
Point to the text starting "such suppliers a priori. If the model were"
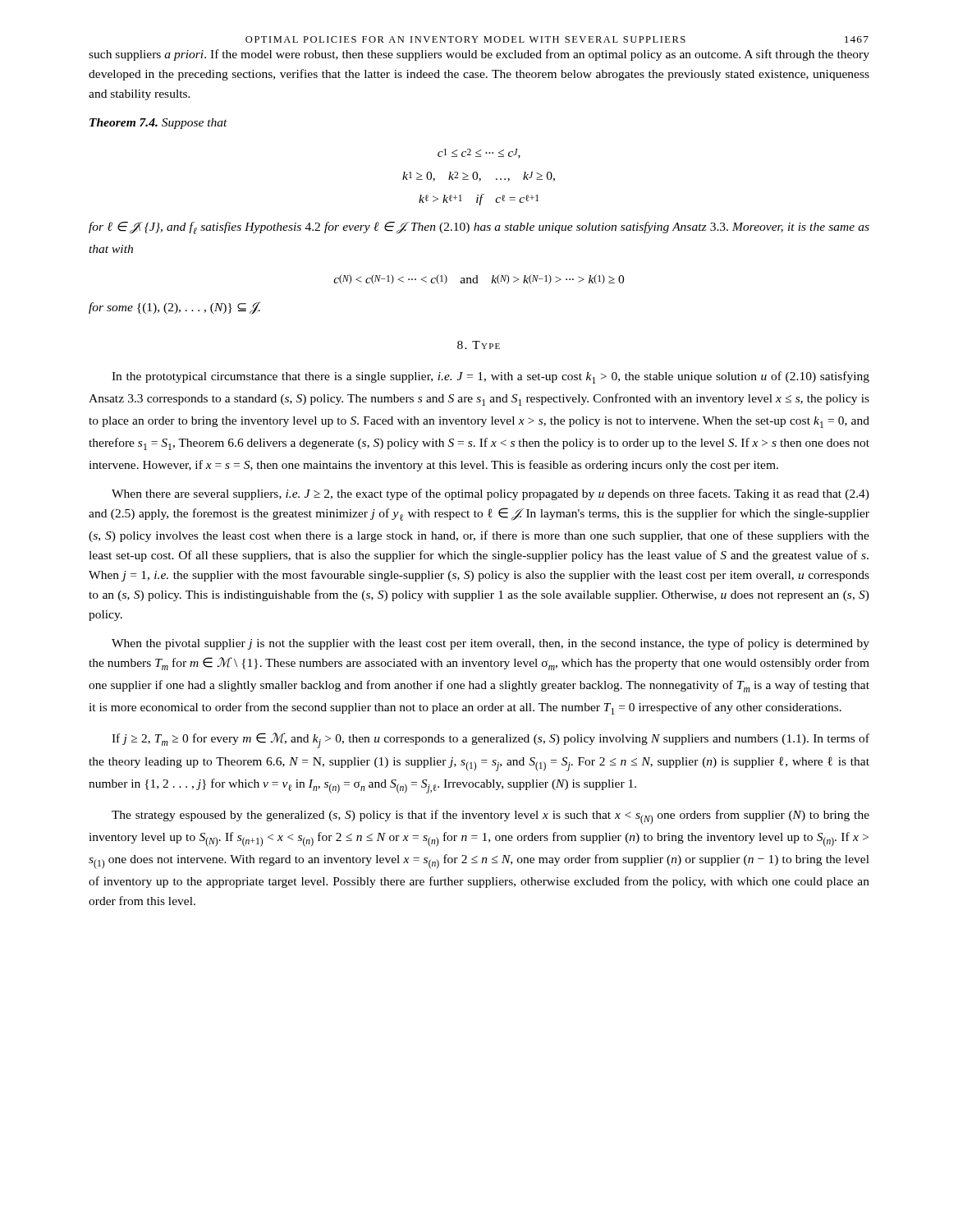click(479, 74)
